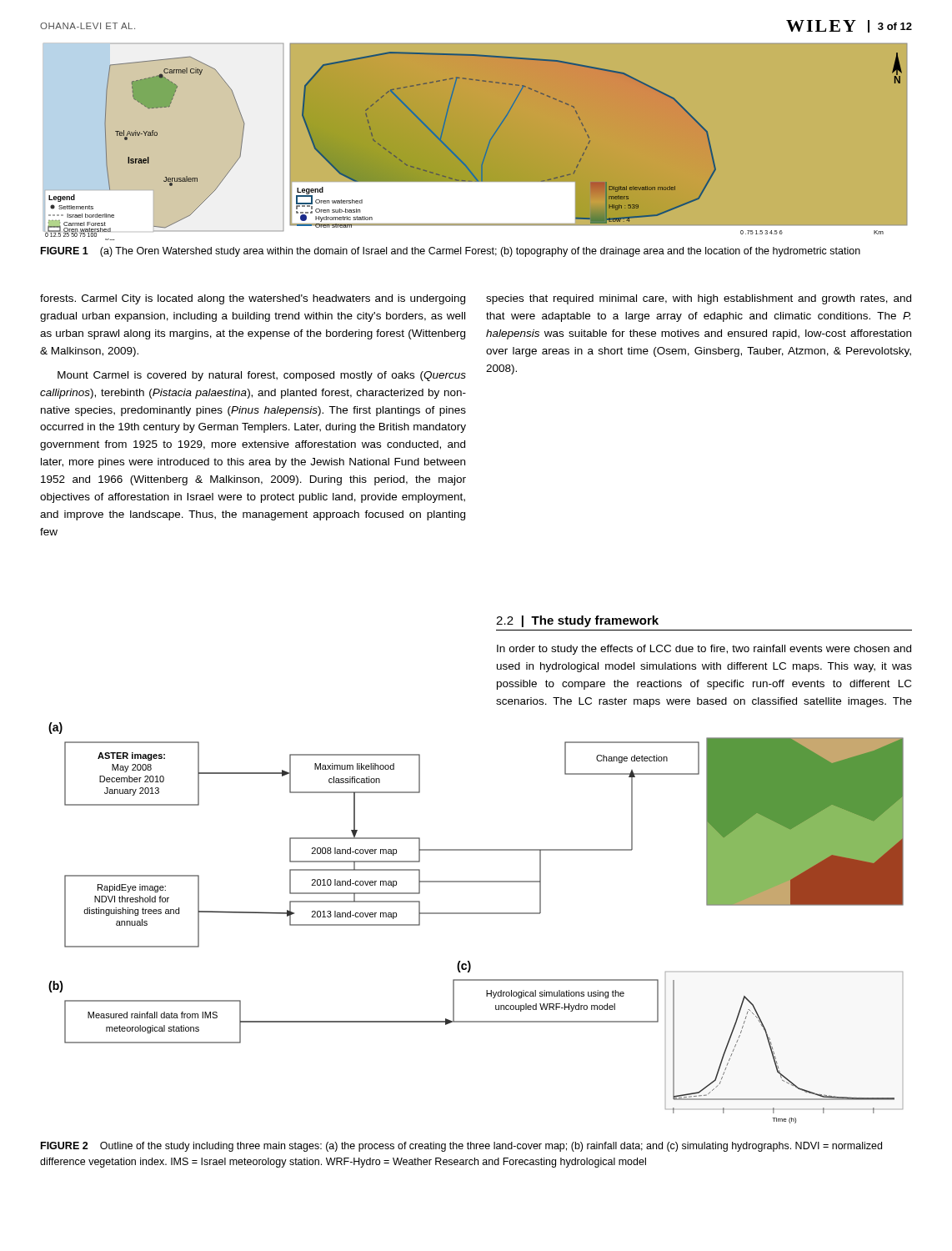The image size is (952, 1251).
Task: Locate the text block that says "In order to"
Action: pos(704,693)
